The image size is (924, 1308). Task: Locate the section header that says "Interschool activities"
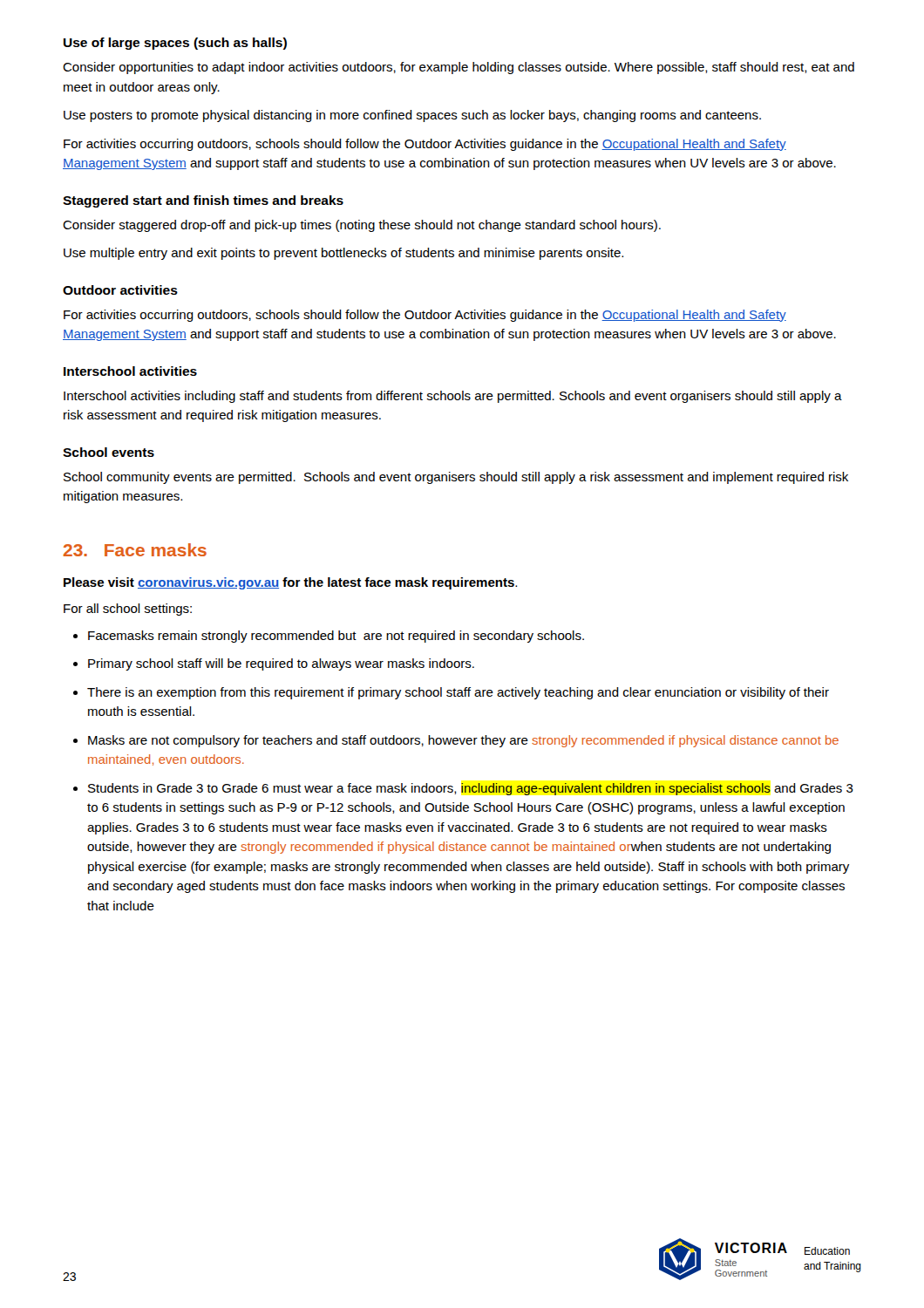tap(130, 371)
